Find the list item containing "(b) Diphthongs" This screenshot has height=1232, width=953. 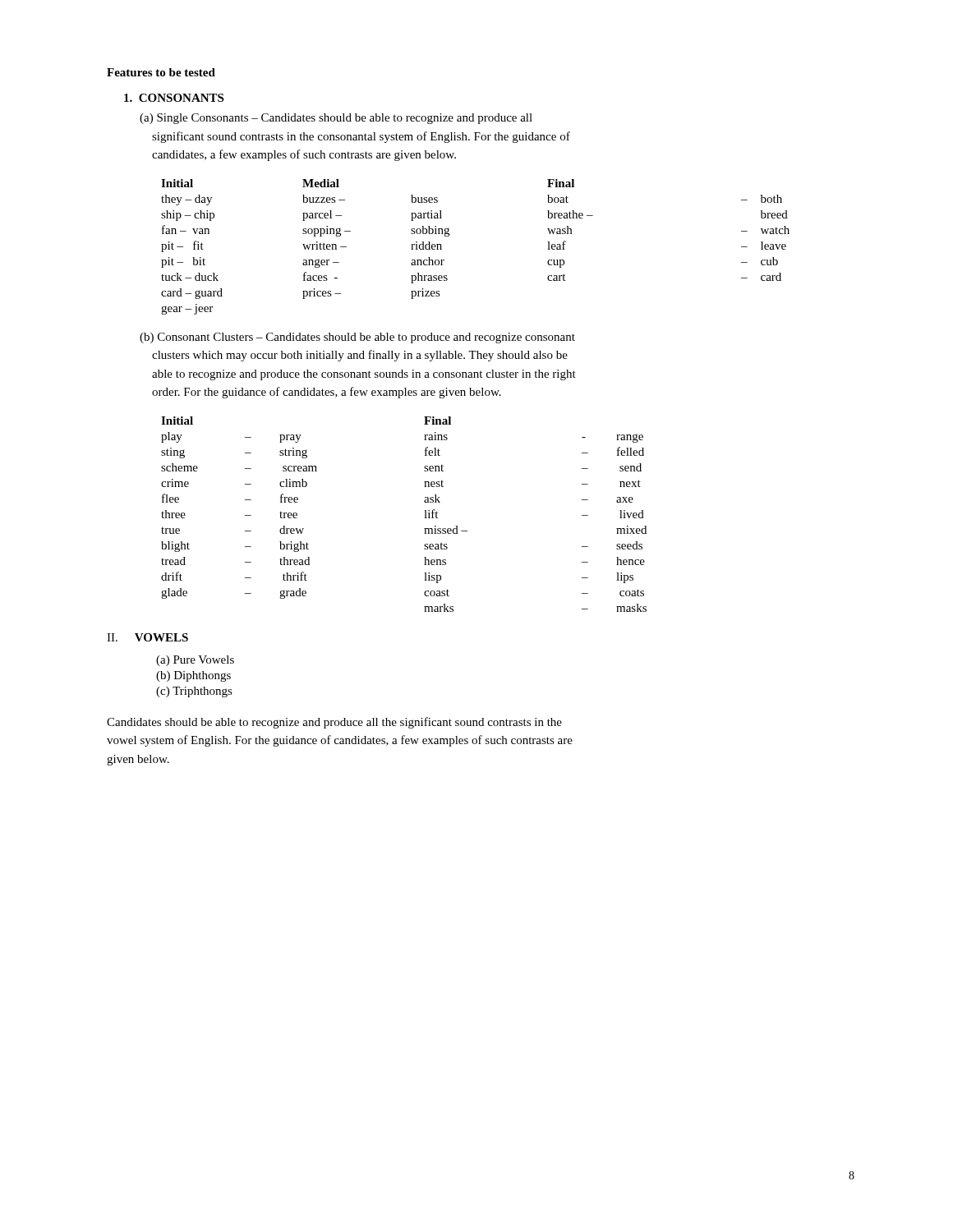pyautogui.click(x=194, y=675)
